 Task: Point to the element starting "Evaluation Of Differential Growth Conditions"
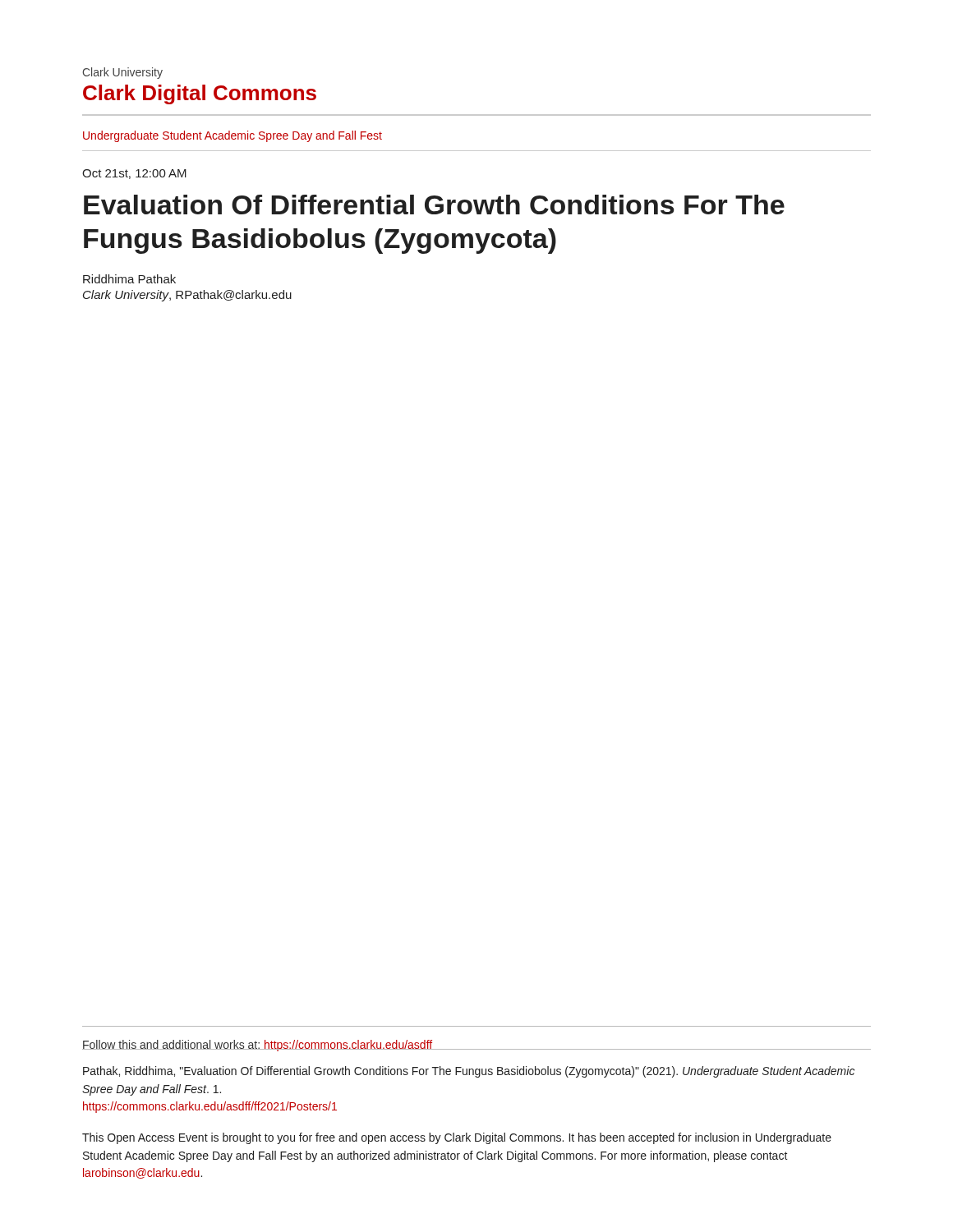434,221
